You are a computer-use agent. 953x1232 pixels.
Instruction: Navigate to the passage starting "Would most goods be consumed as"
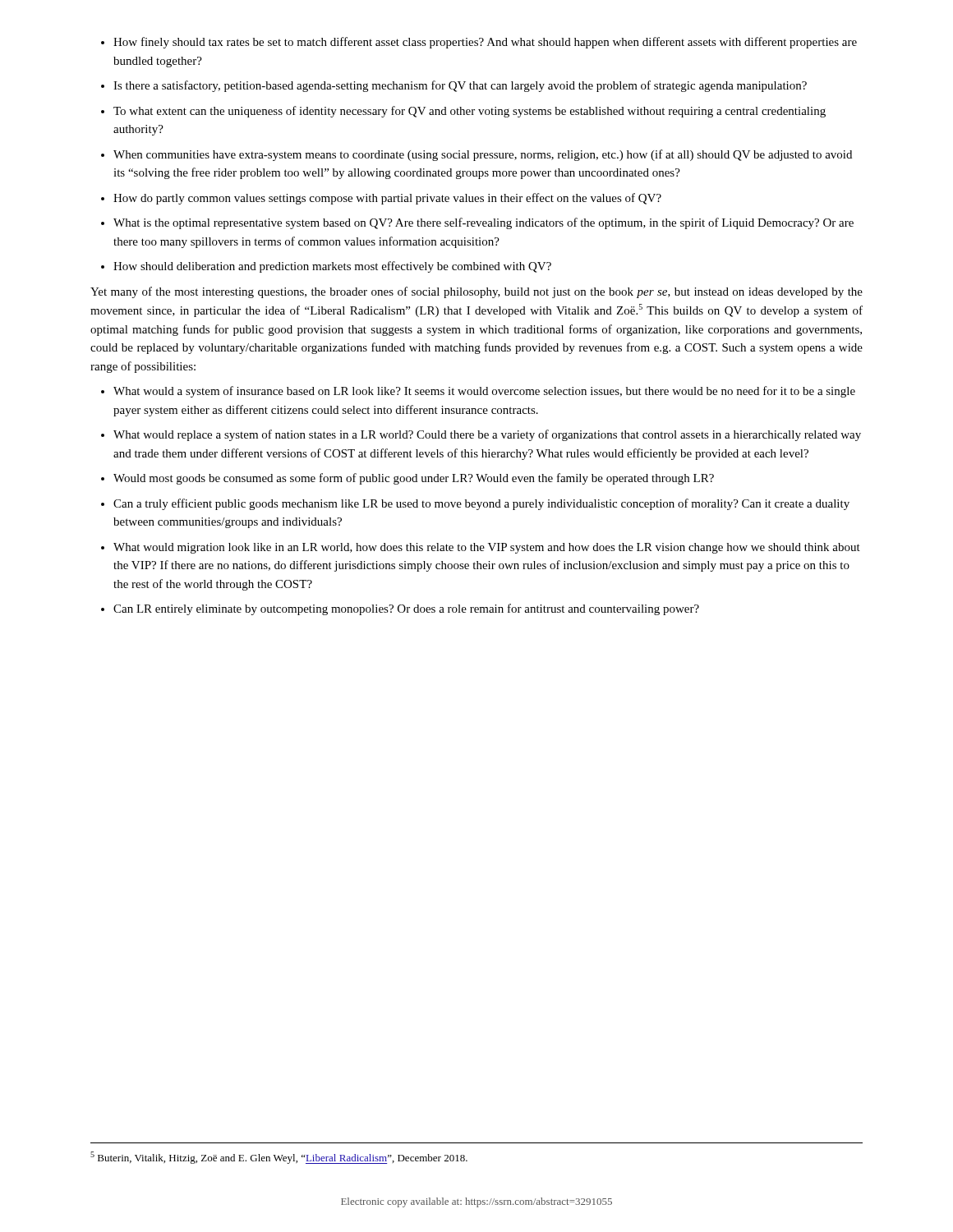click(x=476, y=478)
